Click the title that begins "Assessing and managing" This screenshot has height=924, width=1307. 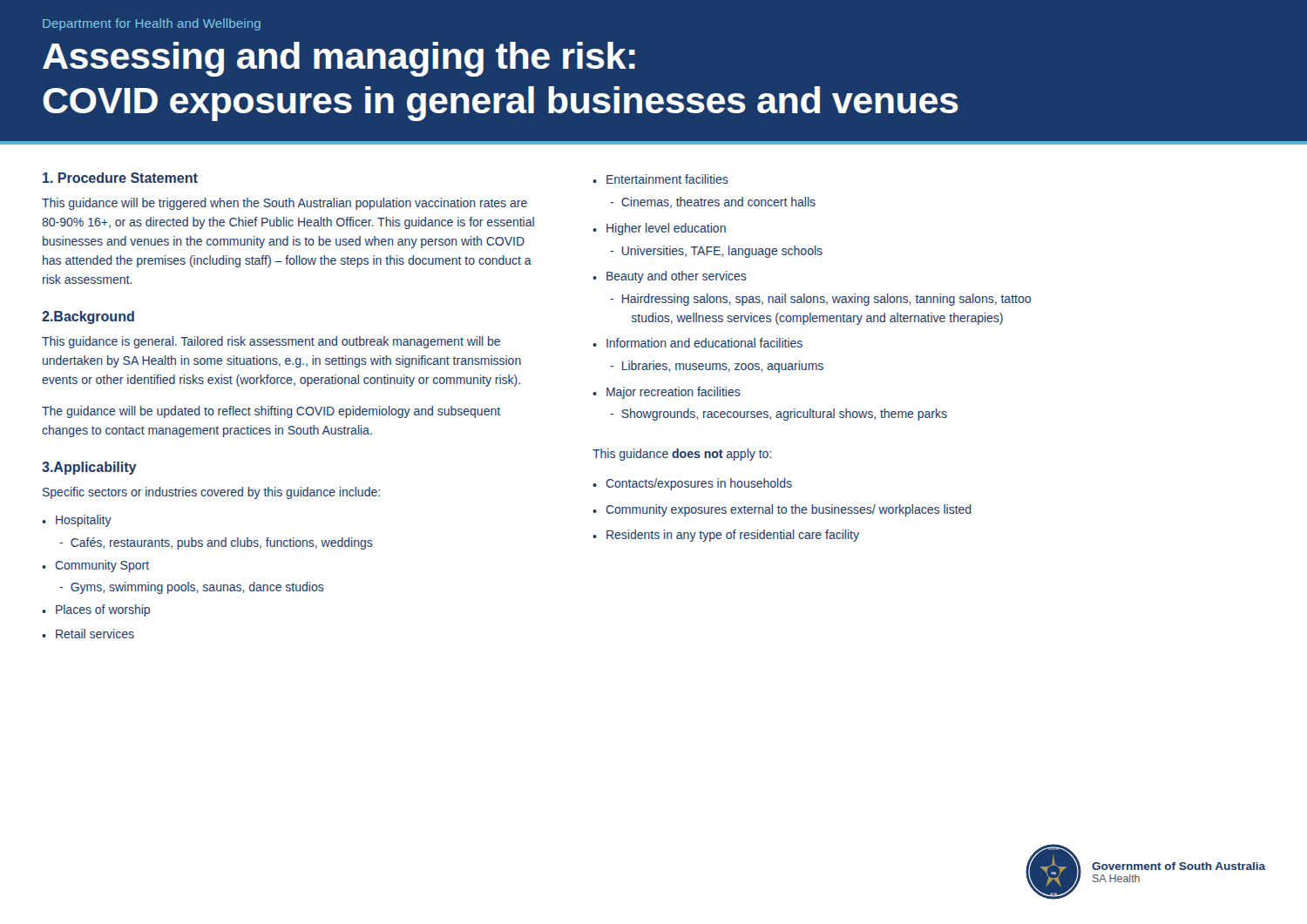click(x=500, y=78)
